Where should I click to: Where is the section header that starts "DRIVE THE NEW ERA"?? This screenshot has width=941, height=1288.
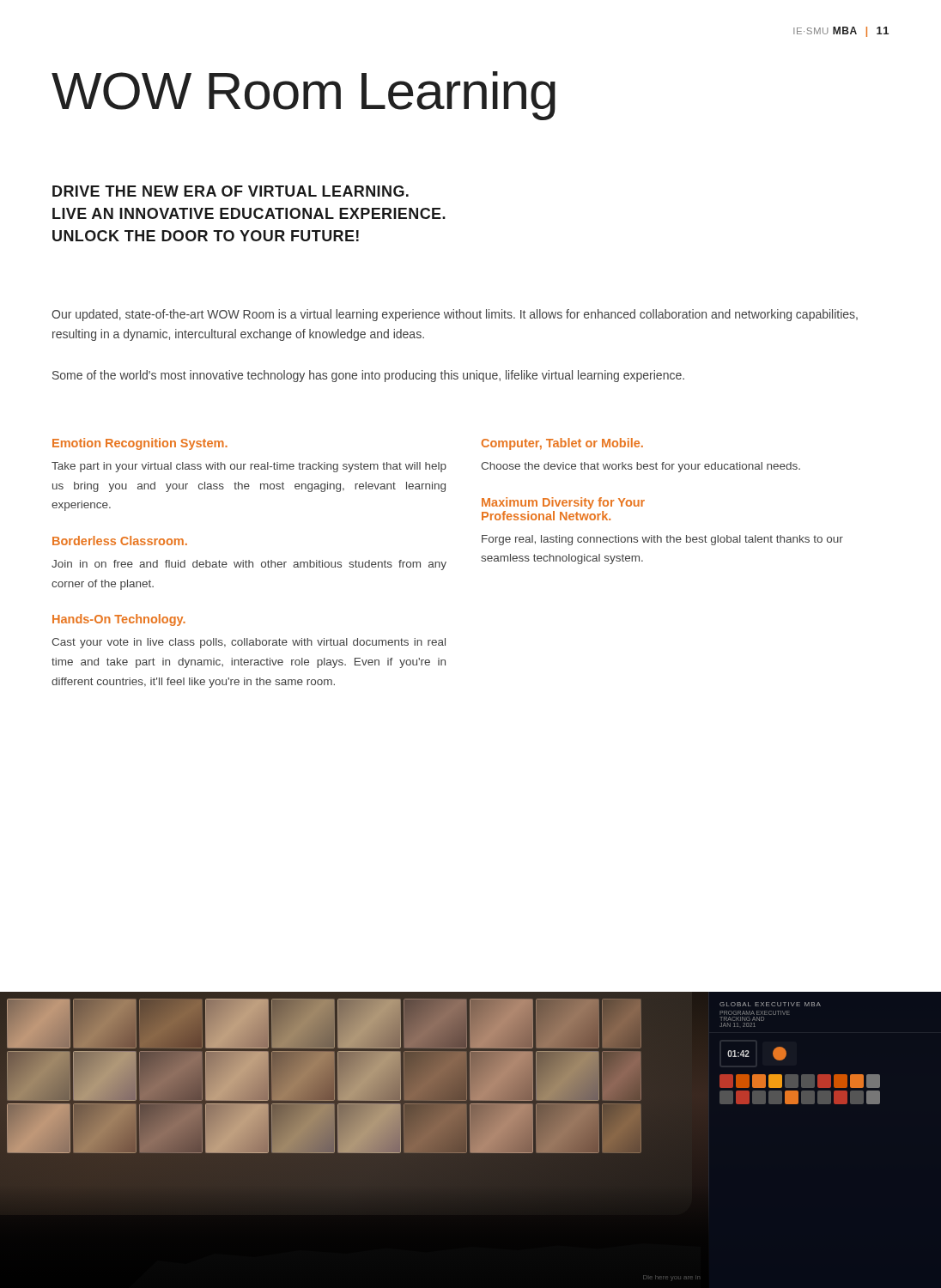coord(410,214)
